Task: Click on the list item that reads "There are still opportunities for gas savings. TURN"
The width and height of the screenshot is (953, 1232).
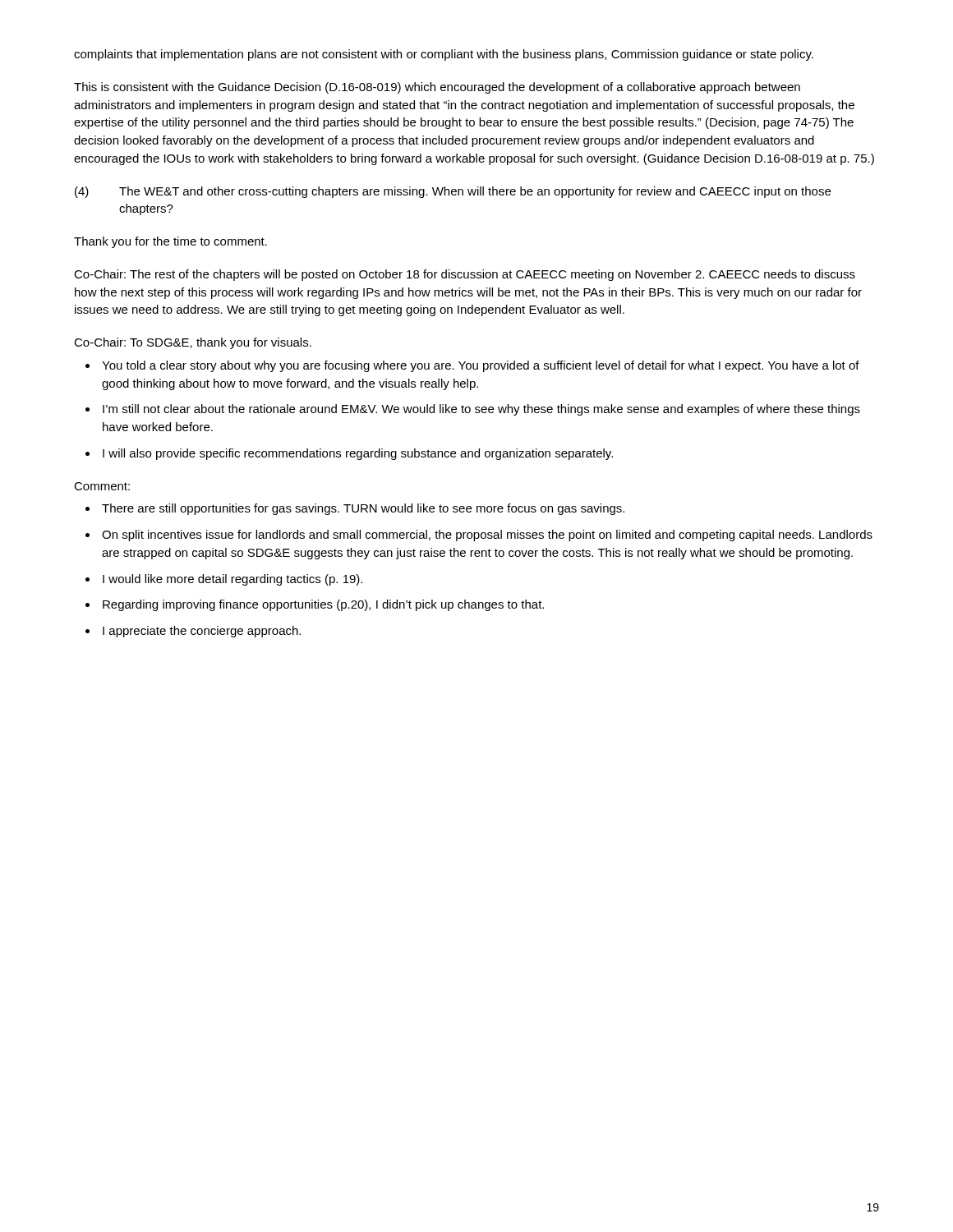Action: pos(364,508)
